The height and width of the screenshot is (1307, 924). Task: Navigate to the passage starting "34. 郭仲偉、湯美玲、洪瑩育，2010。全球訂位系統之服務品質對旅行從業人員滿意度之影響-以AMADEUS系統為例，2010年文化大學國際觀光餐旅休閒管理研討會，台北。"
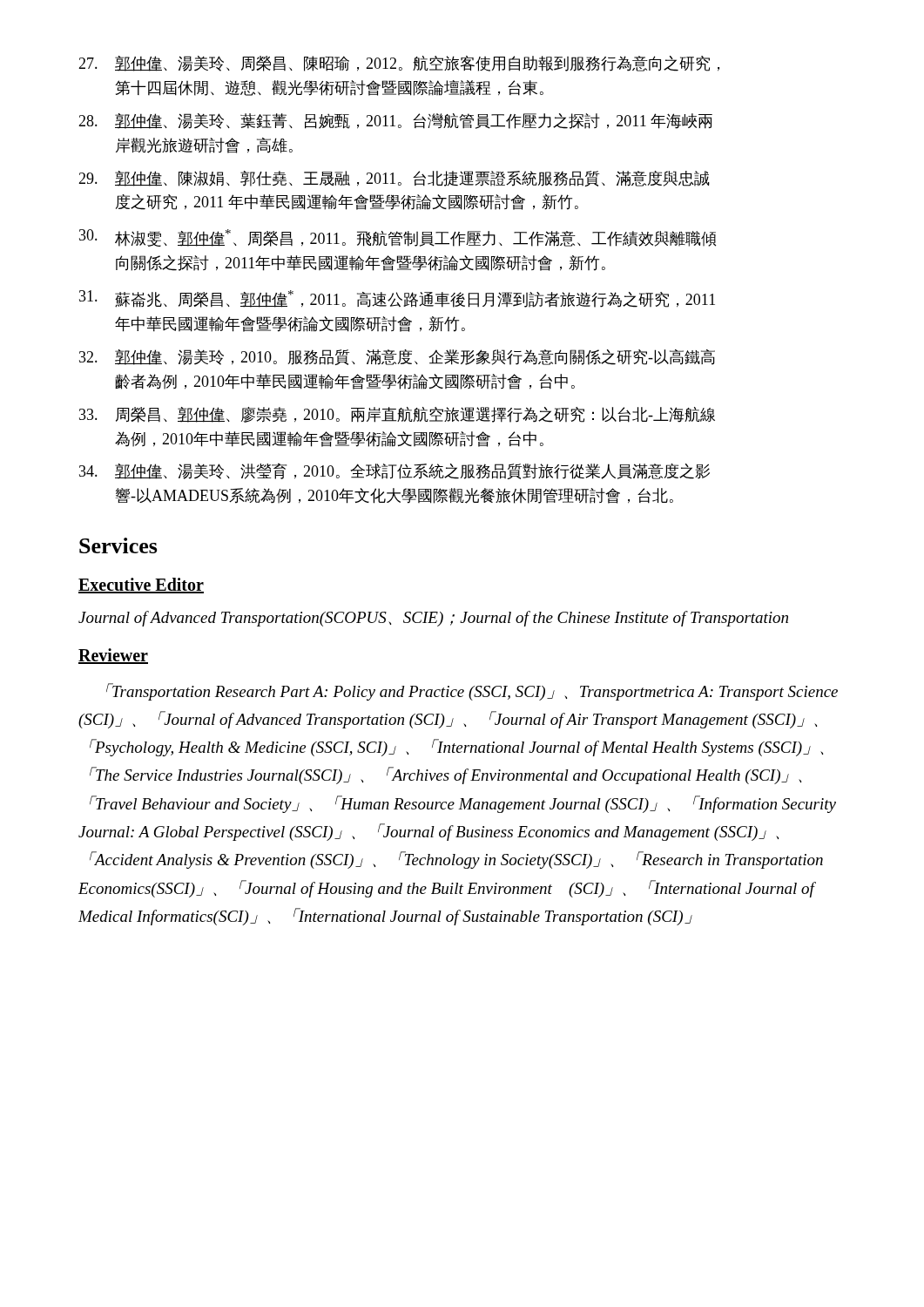tap(466, 485)
